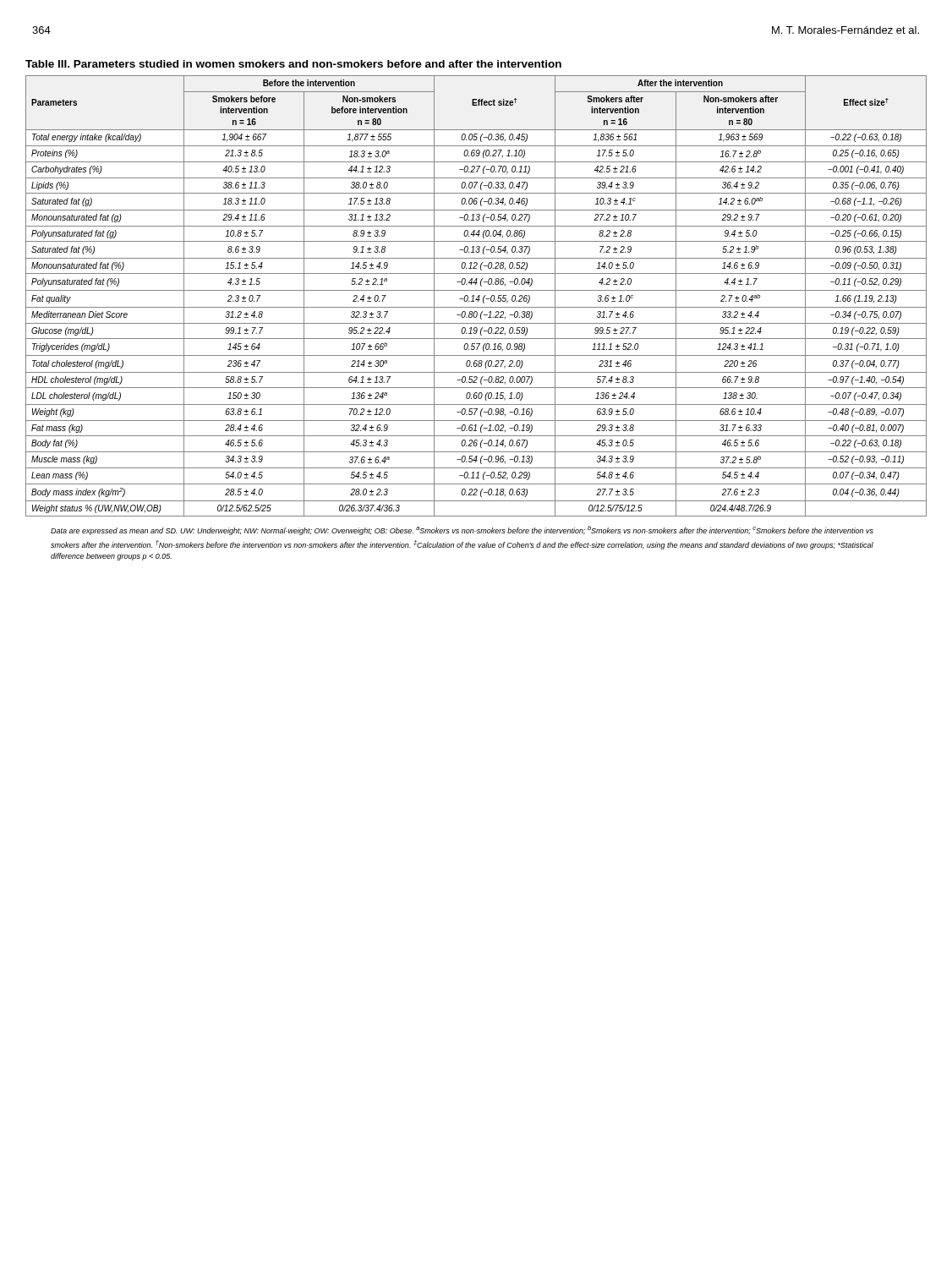Point to the passage starting "Table III. Parameters studied in women smokers"
This screenshot has height=1268, width=952.
[x=294, y=64]
